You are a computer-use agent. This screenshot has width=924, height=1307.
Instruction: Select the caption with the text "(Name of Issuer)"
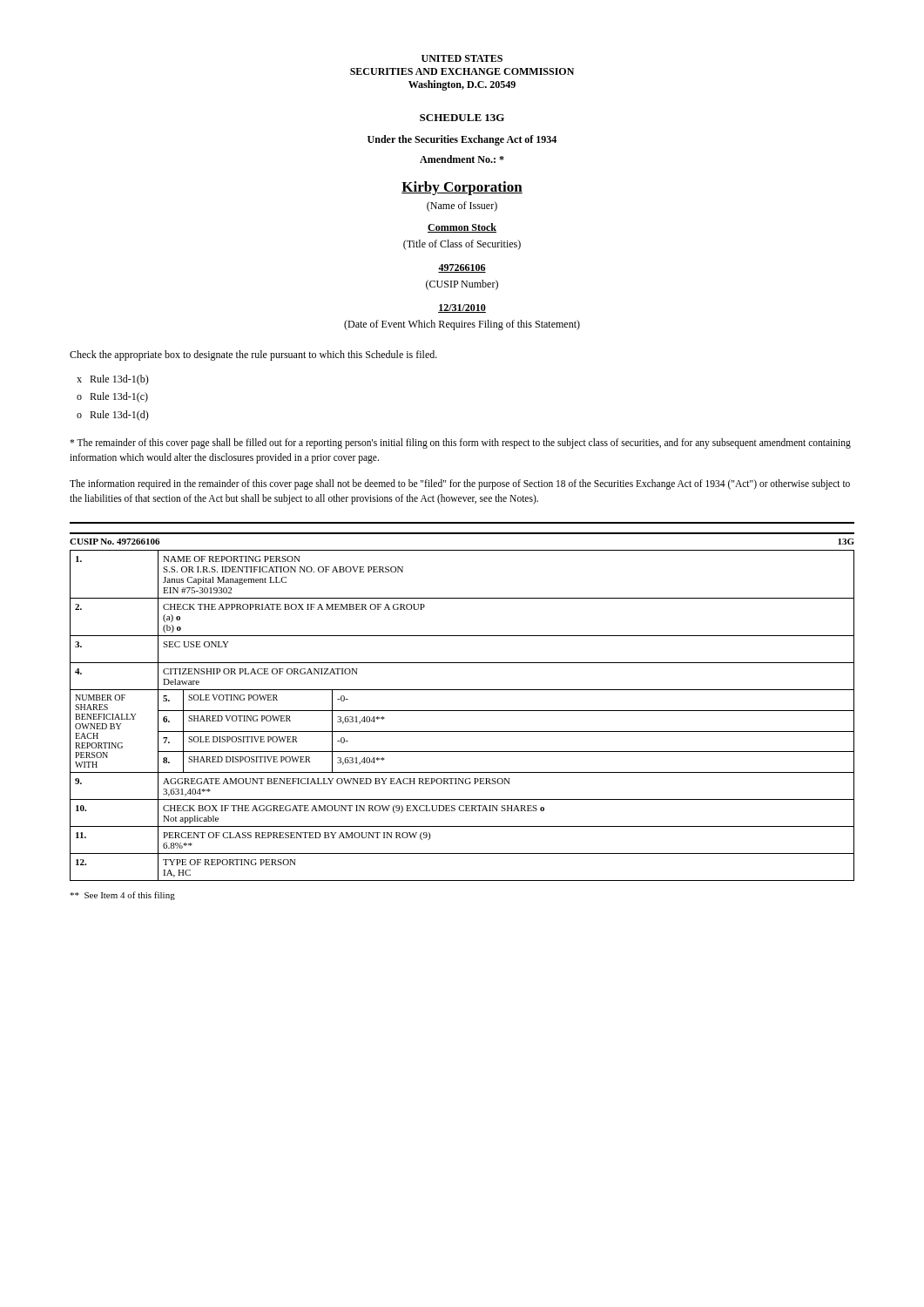click(x=462, y=206)
